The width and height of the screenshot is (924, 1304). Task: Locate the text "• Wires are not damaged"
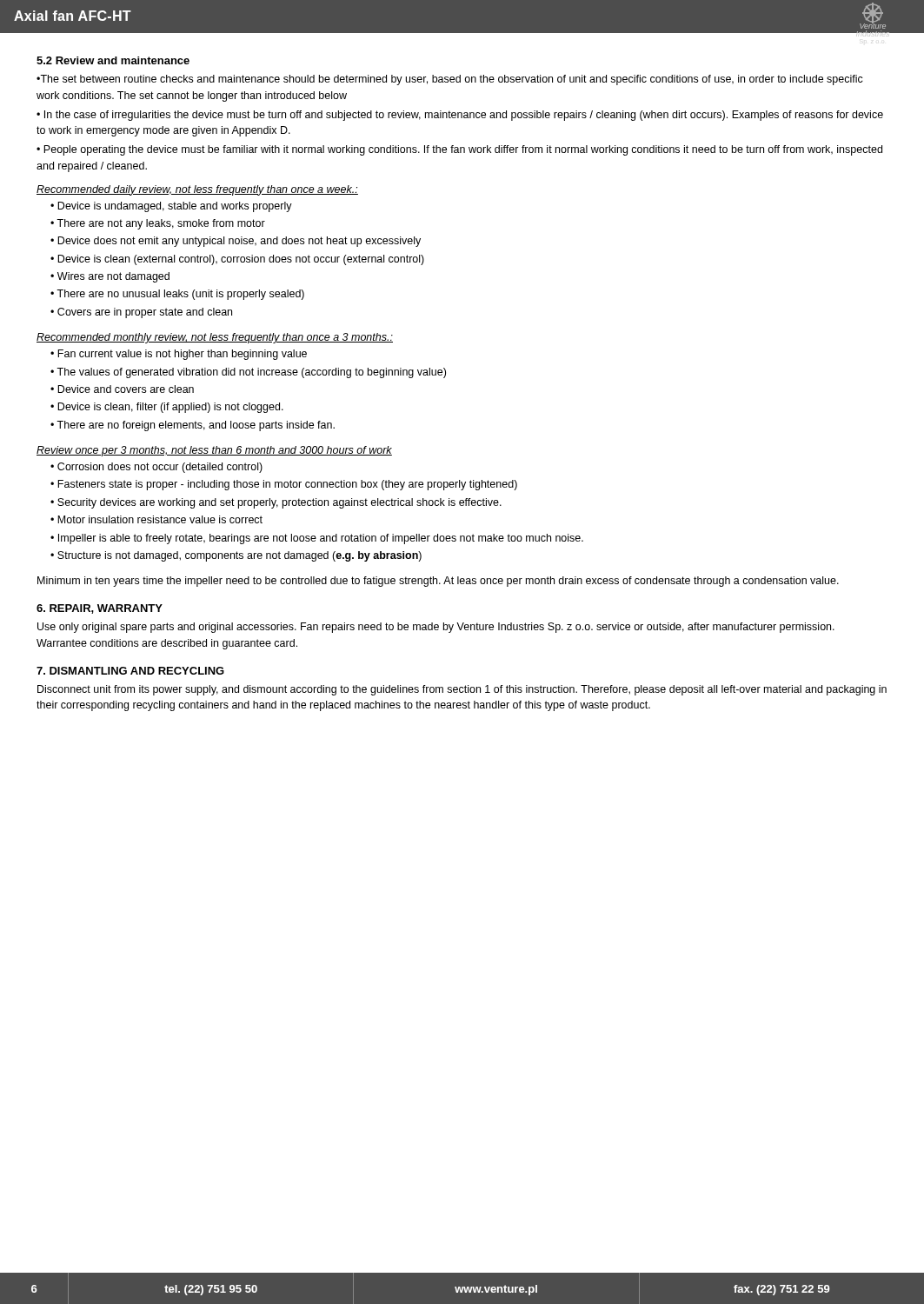(x=110, y=276)
